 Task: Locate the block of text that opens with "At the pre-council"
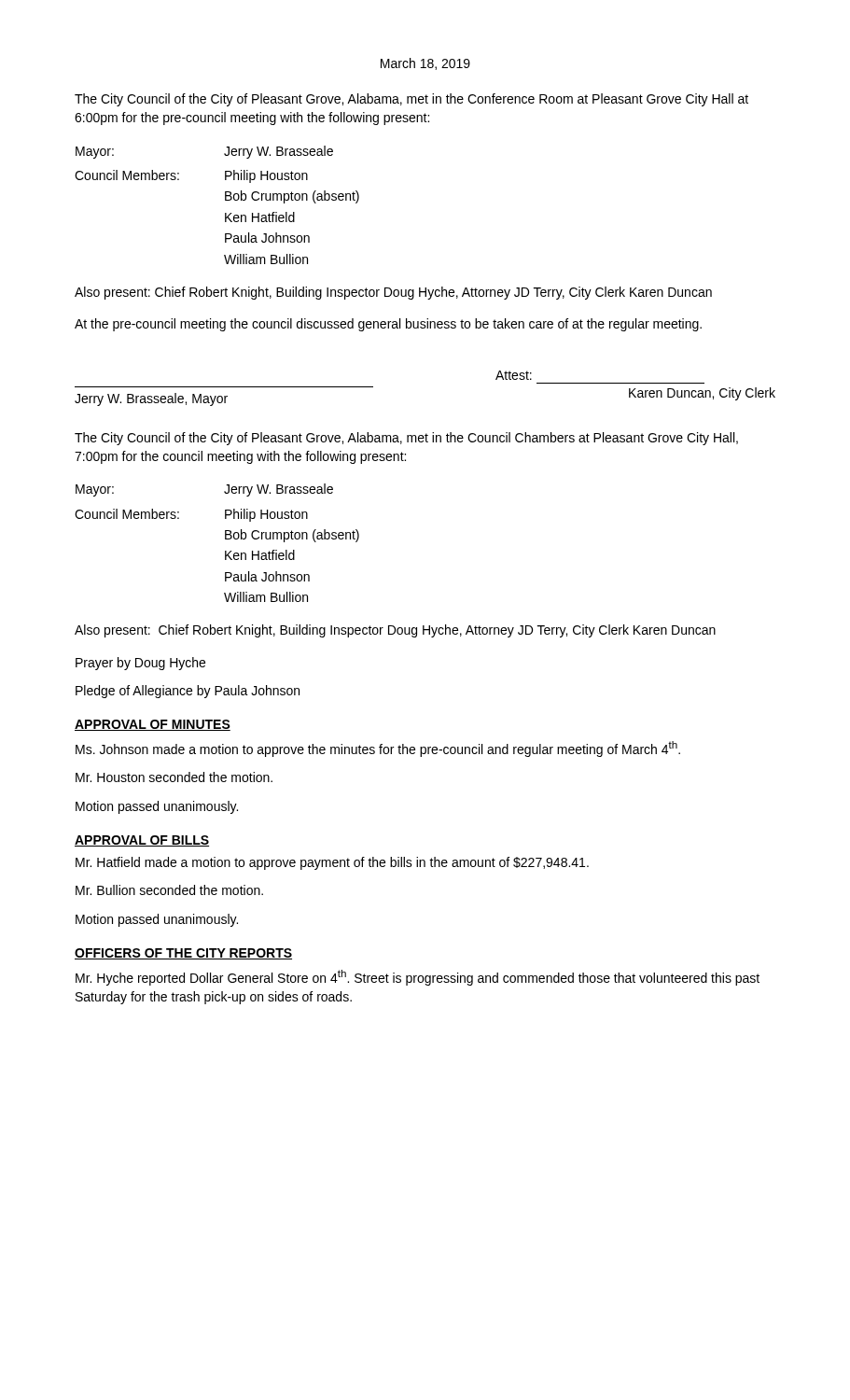389,324
